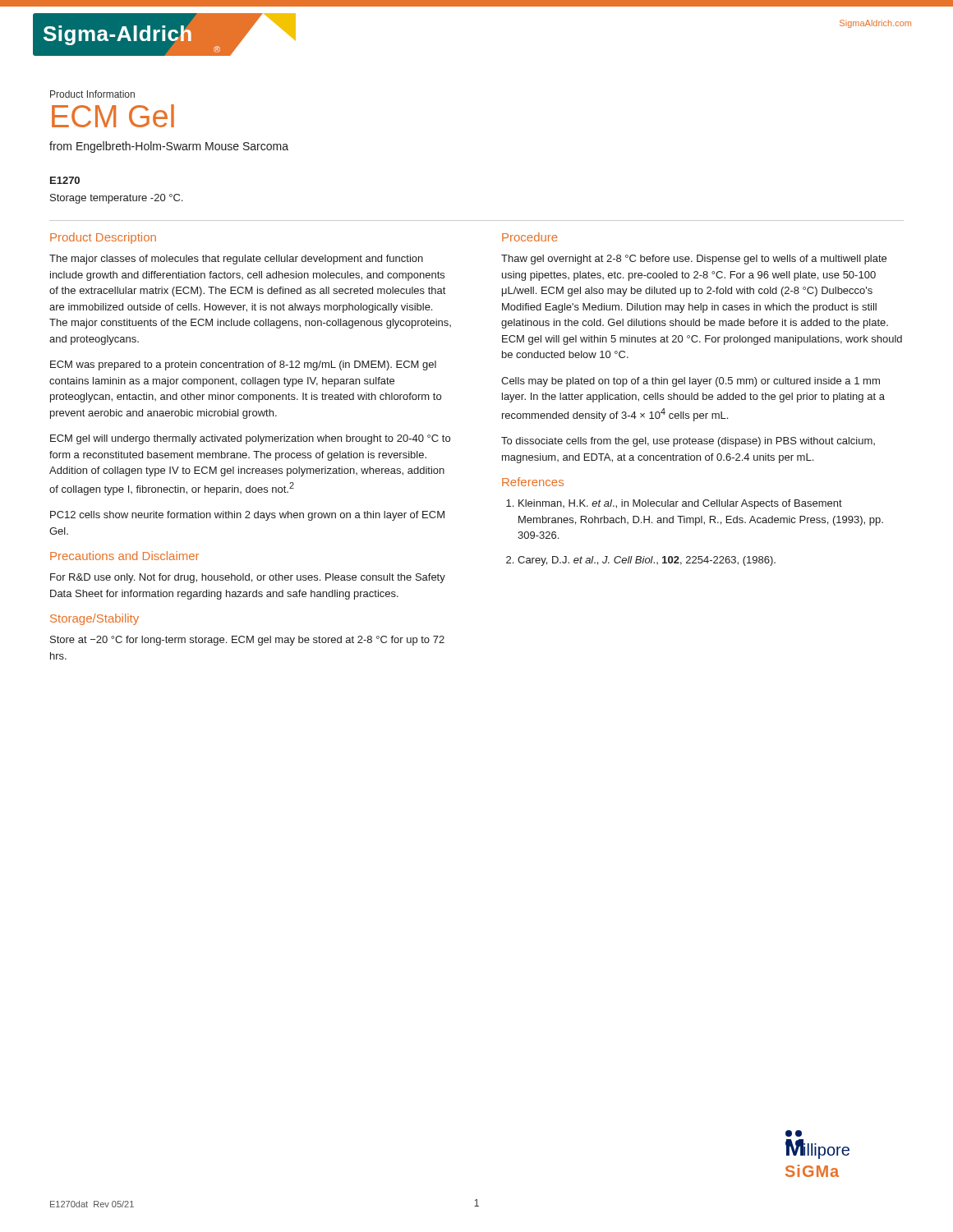
Task: Point to "Product Description"
Action: click(x=103, y=237)
